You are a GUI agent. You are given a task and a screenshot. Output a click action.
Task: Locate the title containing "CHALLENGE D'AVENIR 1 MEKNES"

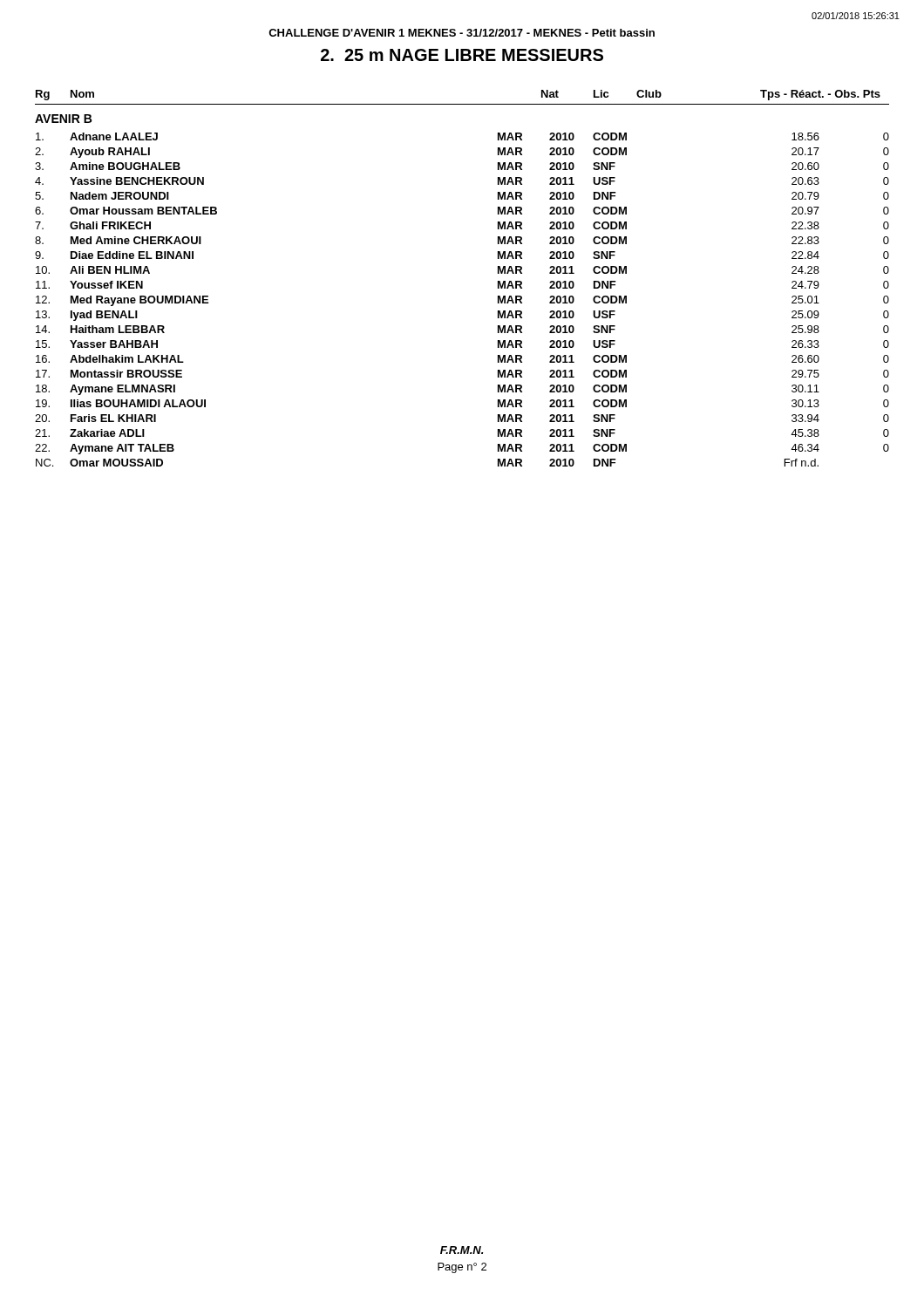pos(462,33)
